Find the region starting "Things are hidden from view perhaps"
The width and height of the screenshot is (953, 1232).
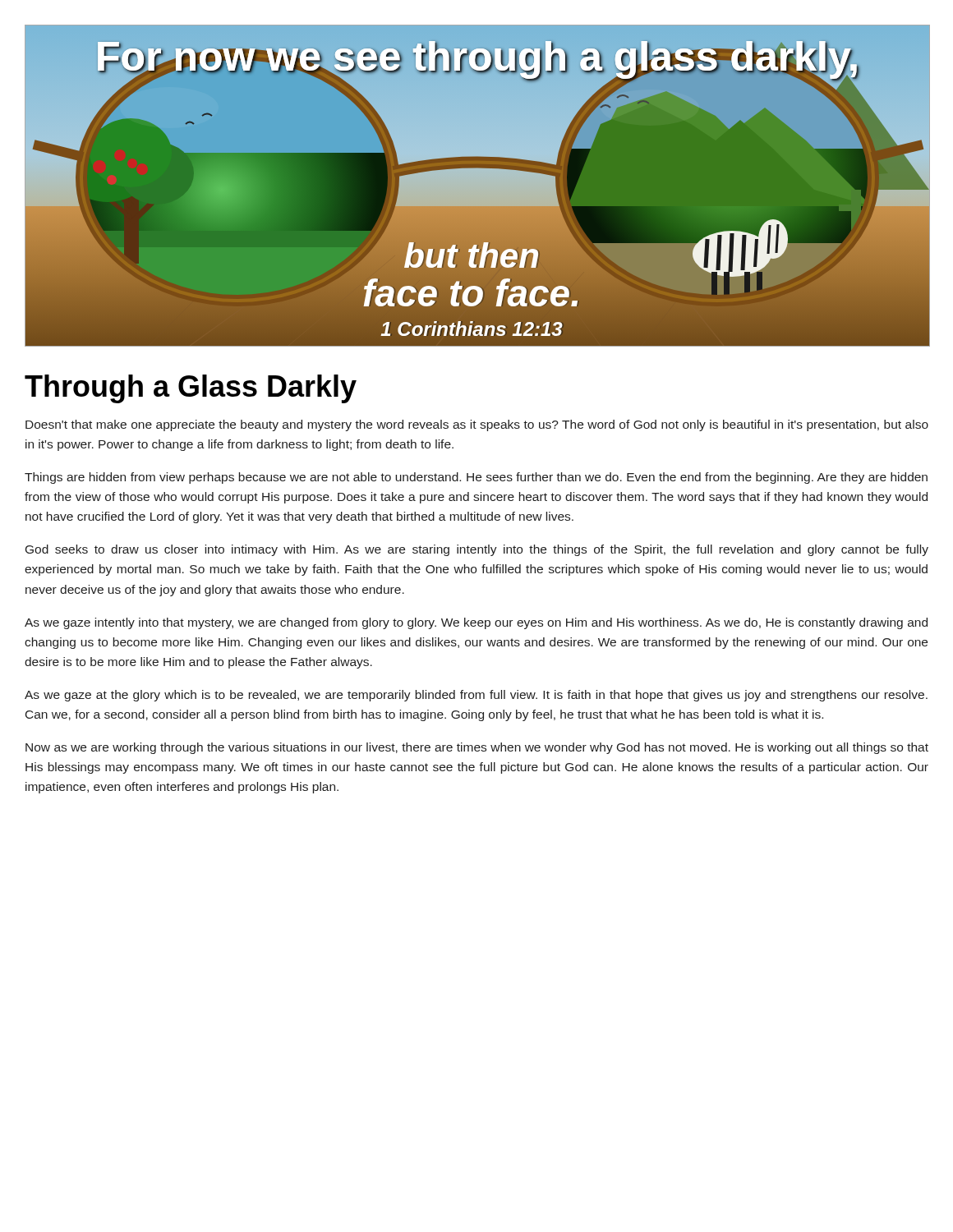pos(476,497)
